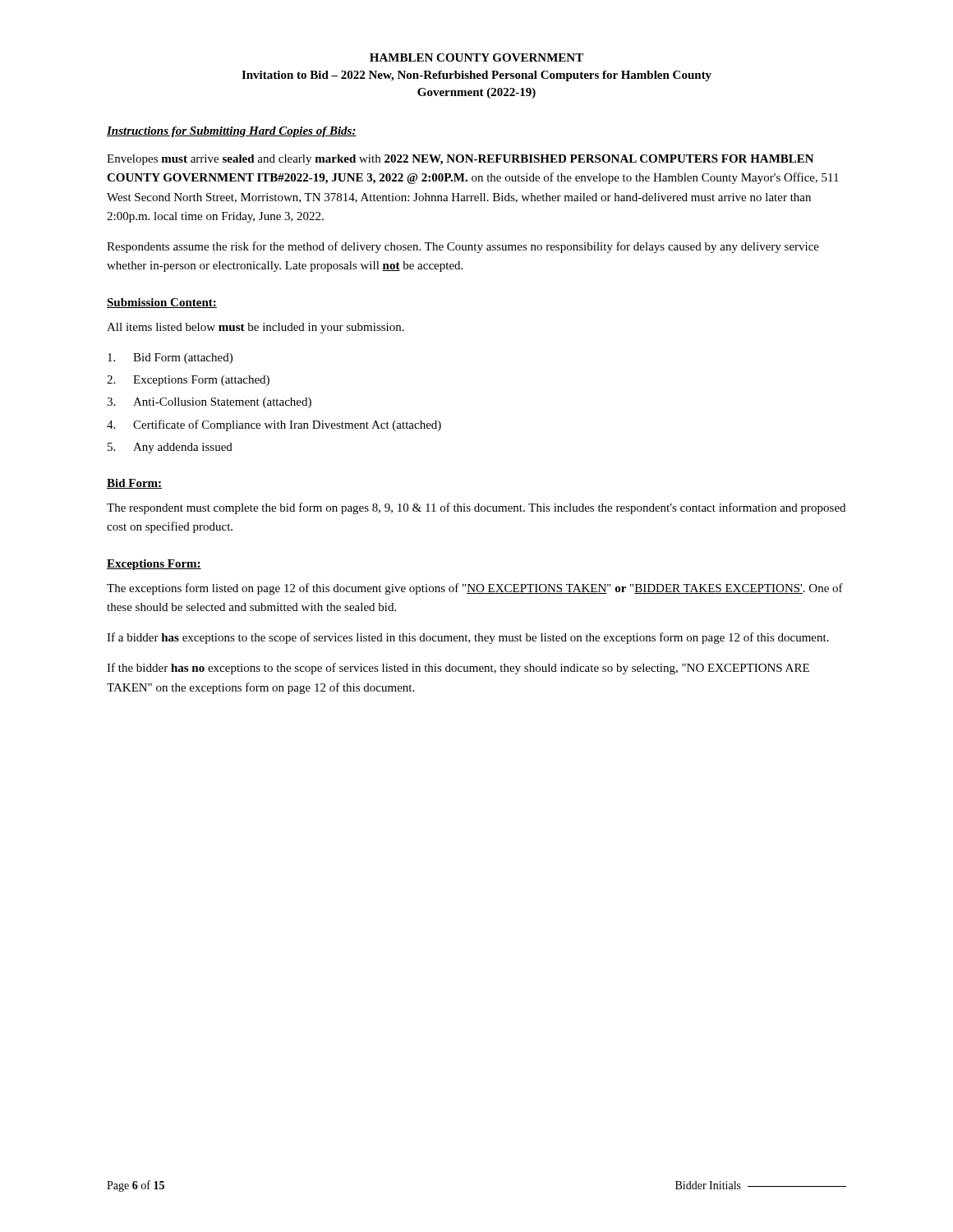Find the block on this page that starts "4. Certificate of Compliance with Iran"
Screen dimensions: 1232x953
coord(274,425)
